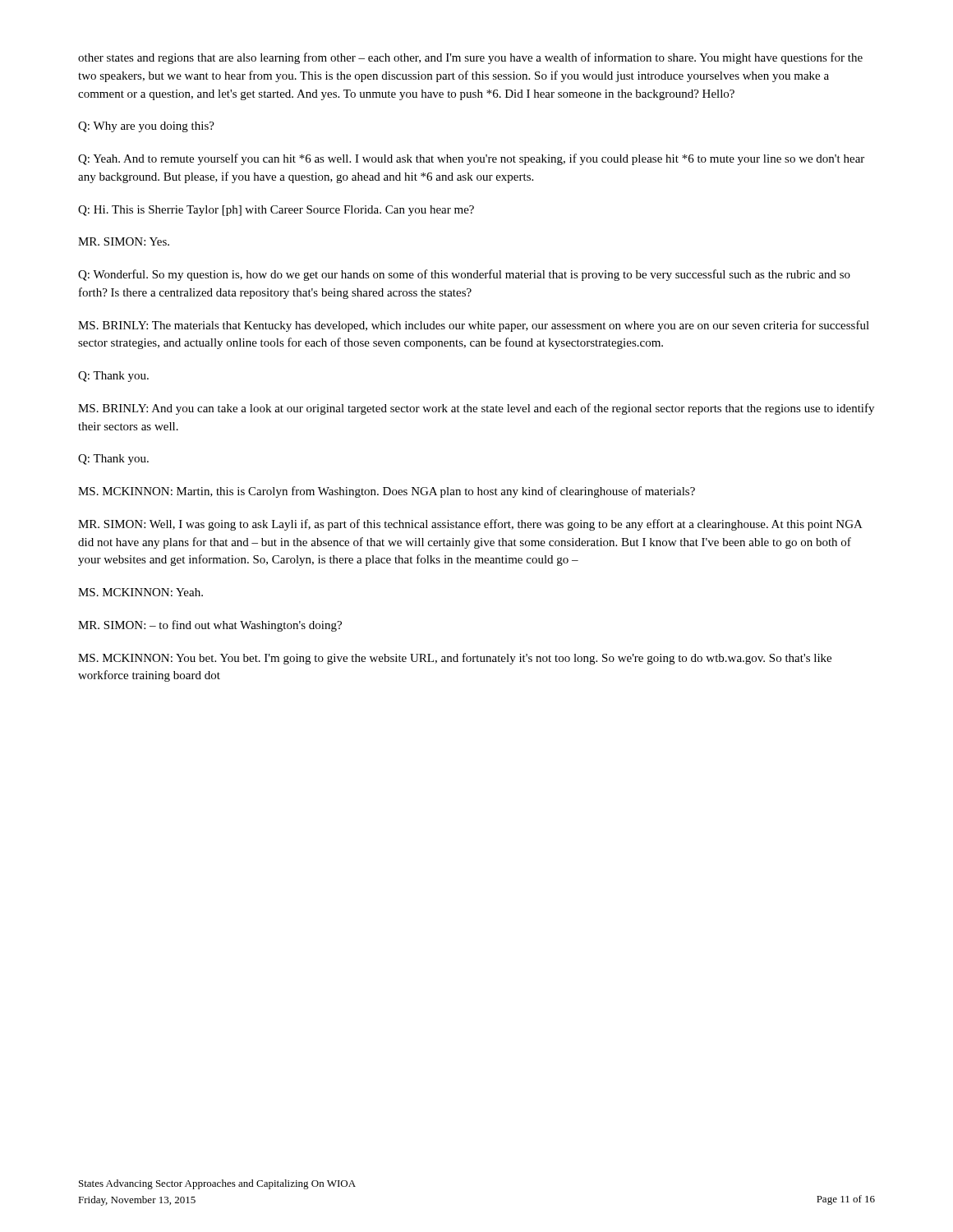Locate the passage starting "MS. MCKINNON: You"
The height and width of the screenshot is (1232, 953).
(455, 666)
